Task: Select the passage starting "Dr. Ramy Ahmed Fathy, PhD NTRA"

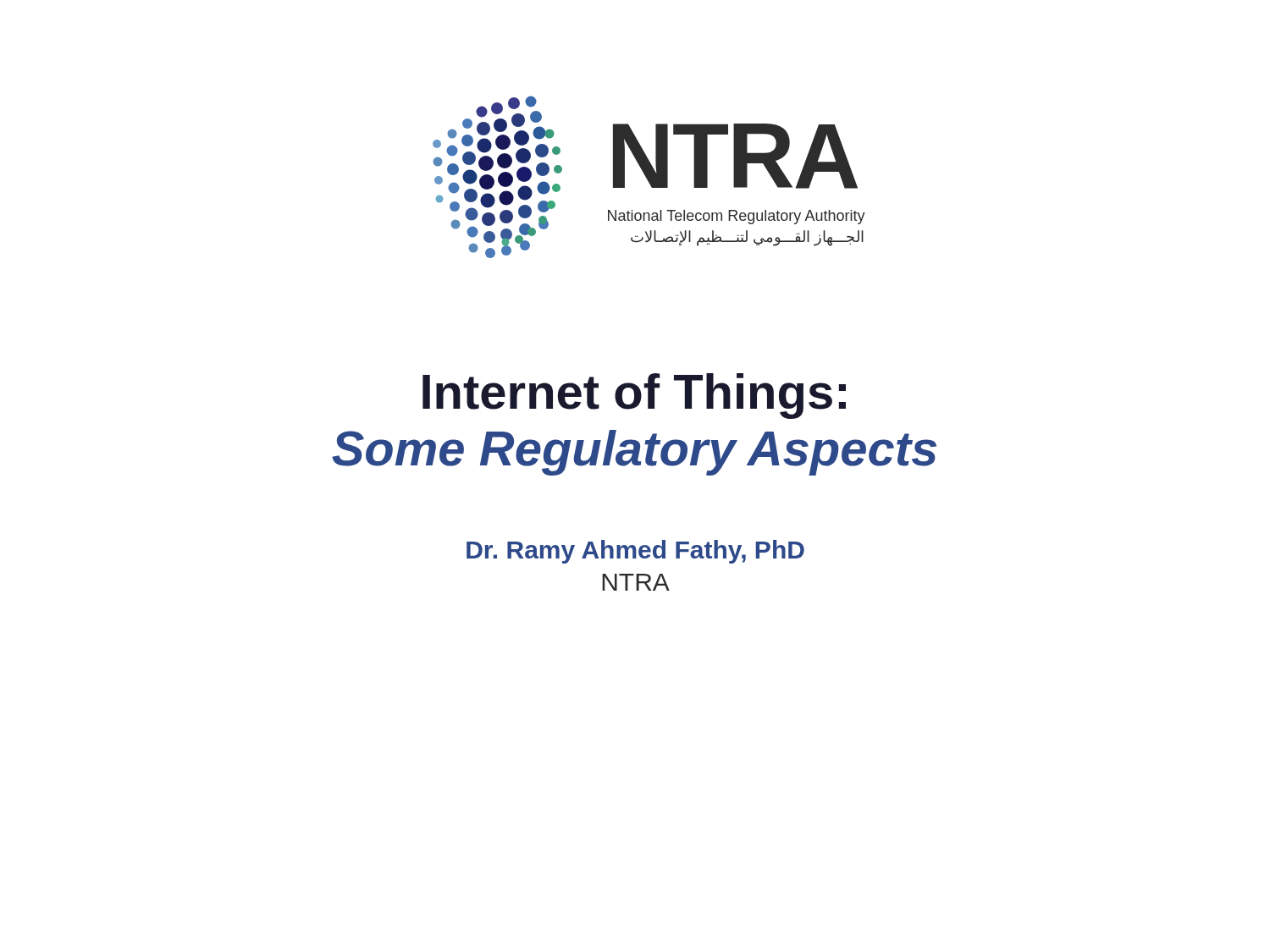Action: click(635, 566)
